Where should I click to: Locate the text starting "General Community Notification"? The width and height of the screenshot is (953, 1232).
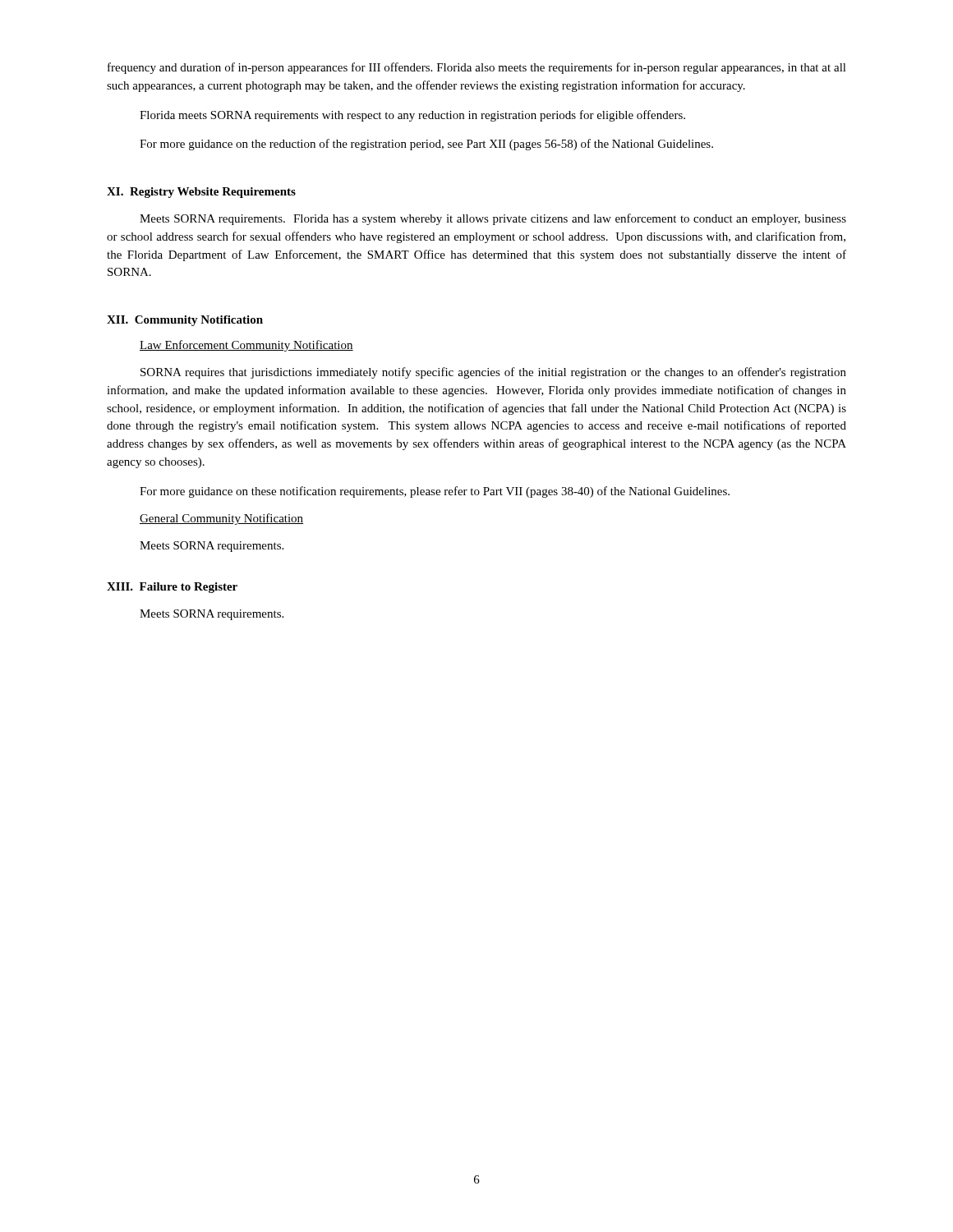[221, 518]
